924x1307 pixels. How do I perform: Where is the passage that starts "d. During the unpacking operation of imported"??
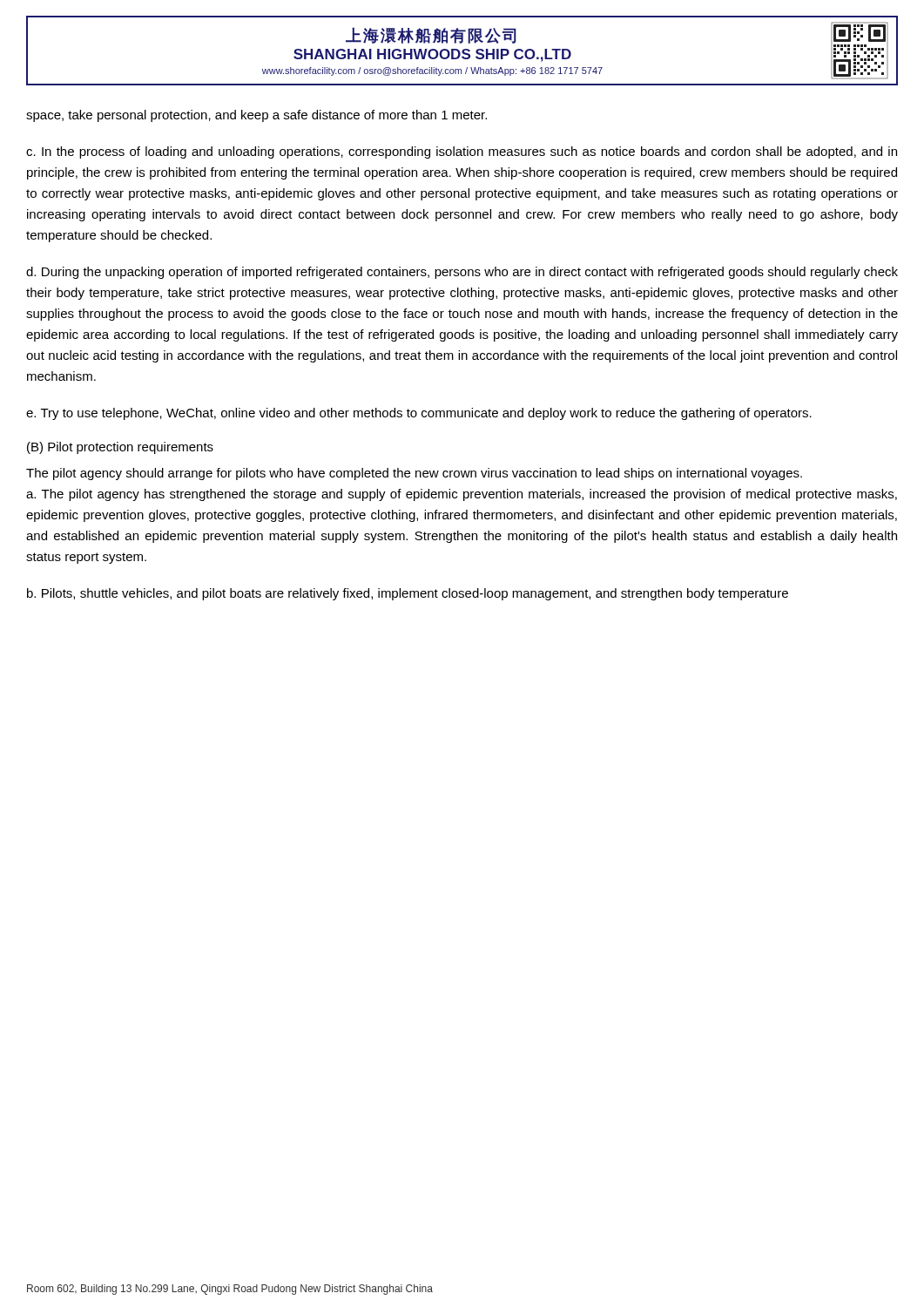pyautogui.click(x=462, y=324)
